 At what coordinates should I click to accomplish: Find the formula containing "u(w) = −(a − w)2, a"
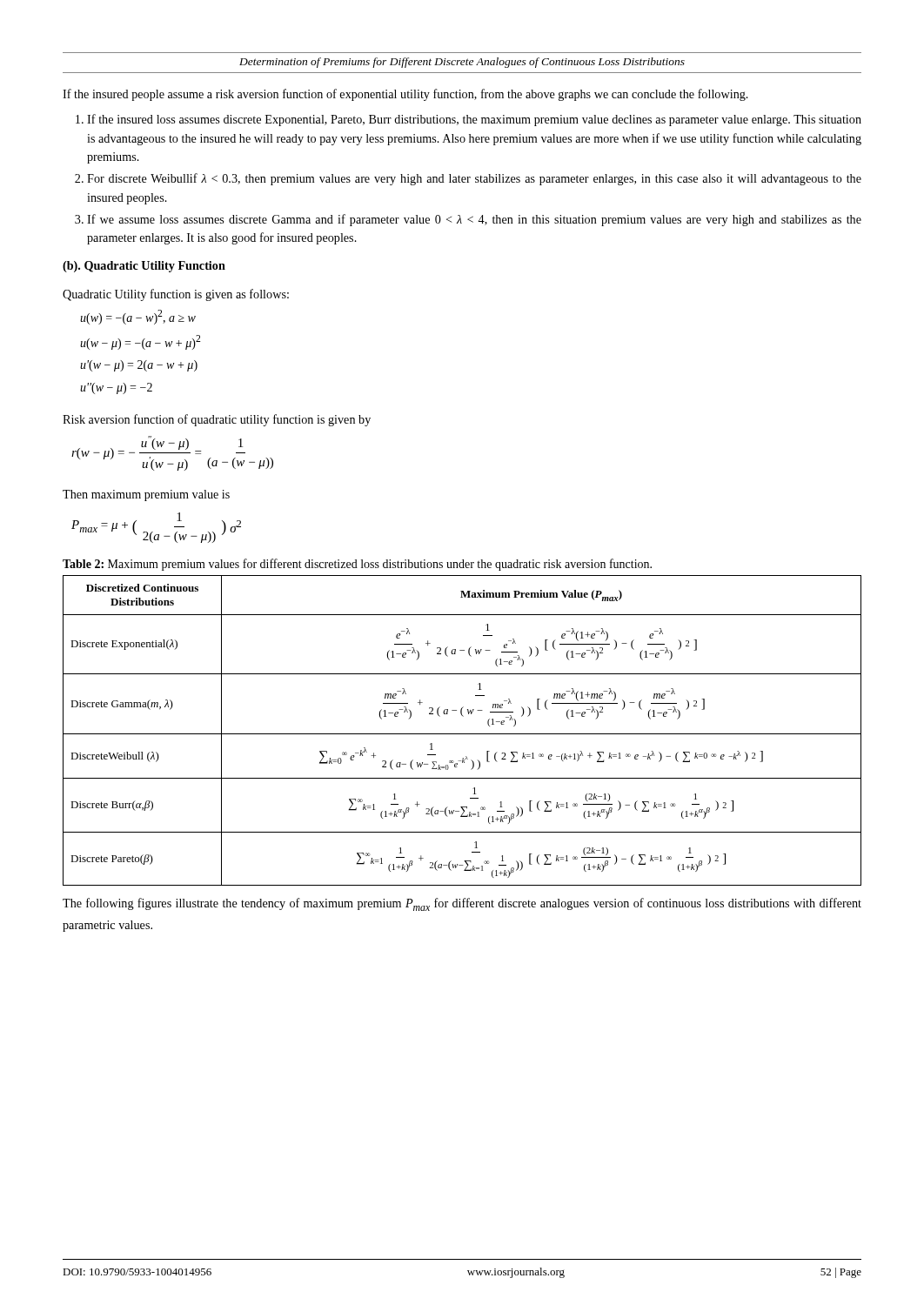pyautogui.click(x=138, y=317)
